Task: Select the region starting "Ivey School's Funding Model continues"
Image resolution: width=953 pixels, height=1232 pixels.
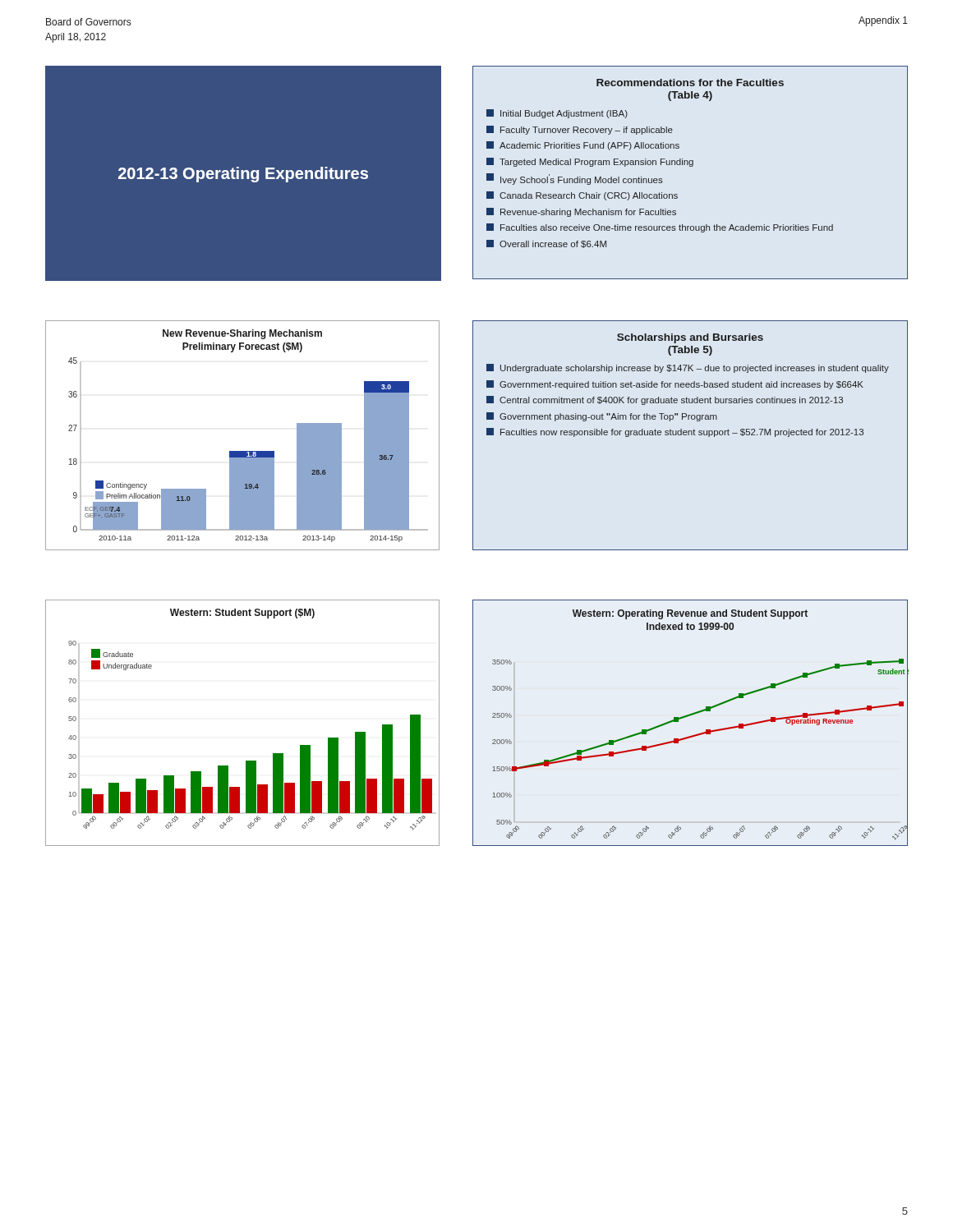Action: [575, 179]
